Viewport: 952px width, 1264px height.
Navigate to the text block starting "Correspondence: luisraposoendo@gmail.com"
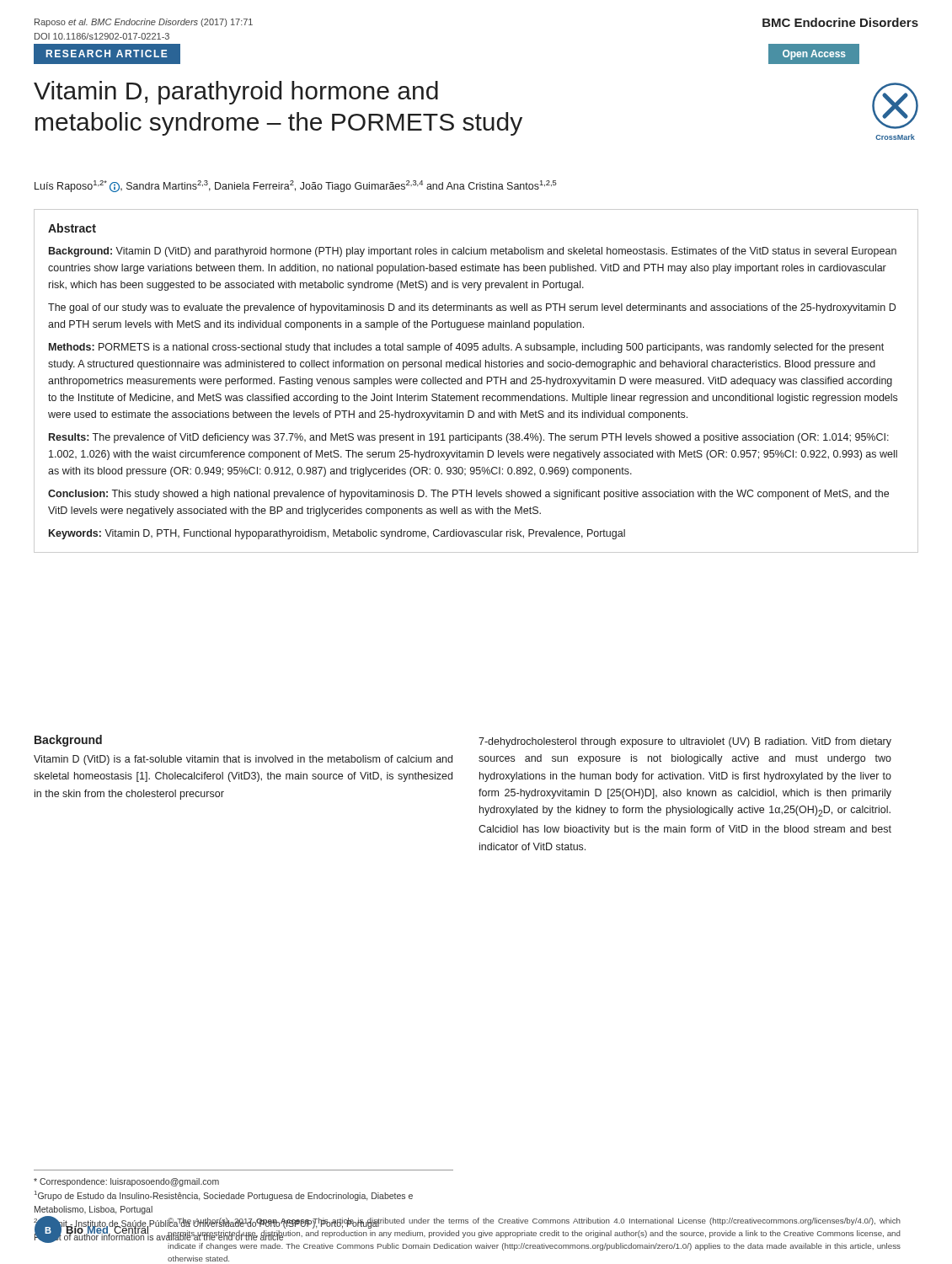pyautogui.click(x=126, y=1181)
